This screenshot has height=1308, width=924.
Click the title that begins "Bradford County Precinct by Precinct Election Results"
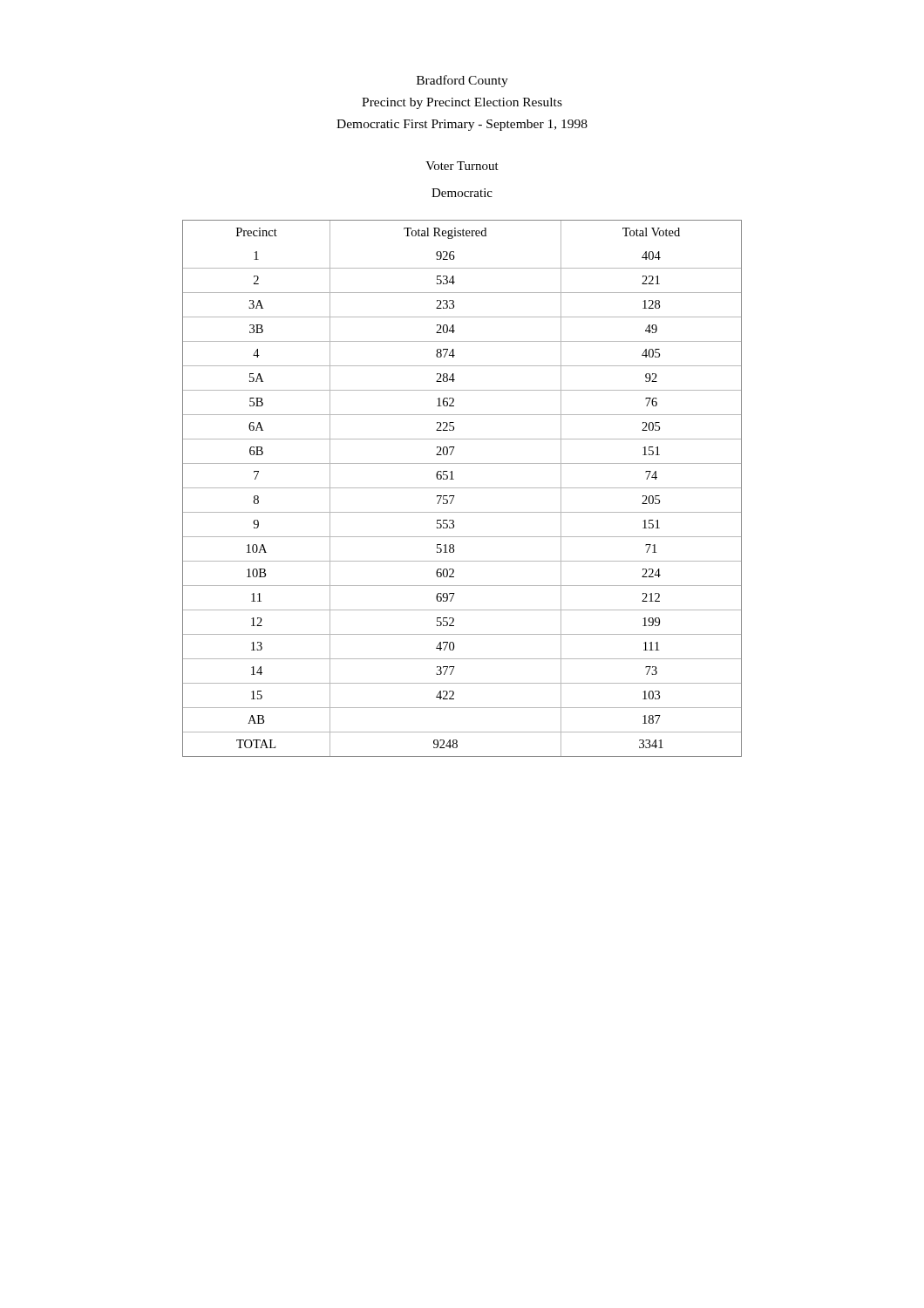tap(462, 101)
